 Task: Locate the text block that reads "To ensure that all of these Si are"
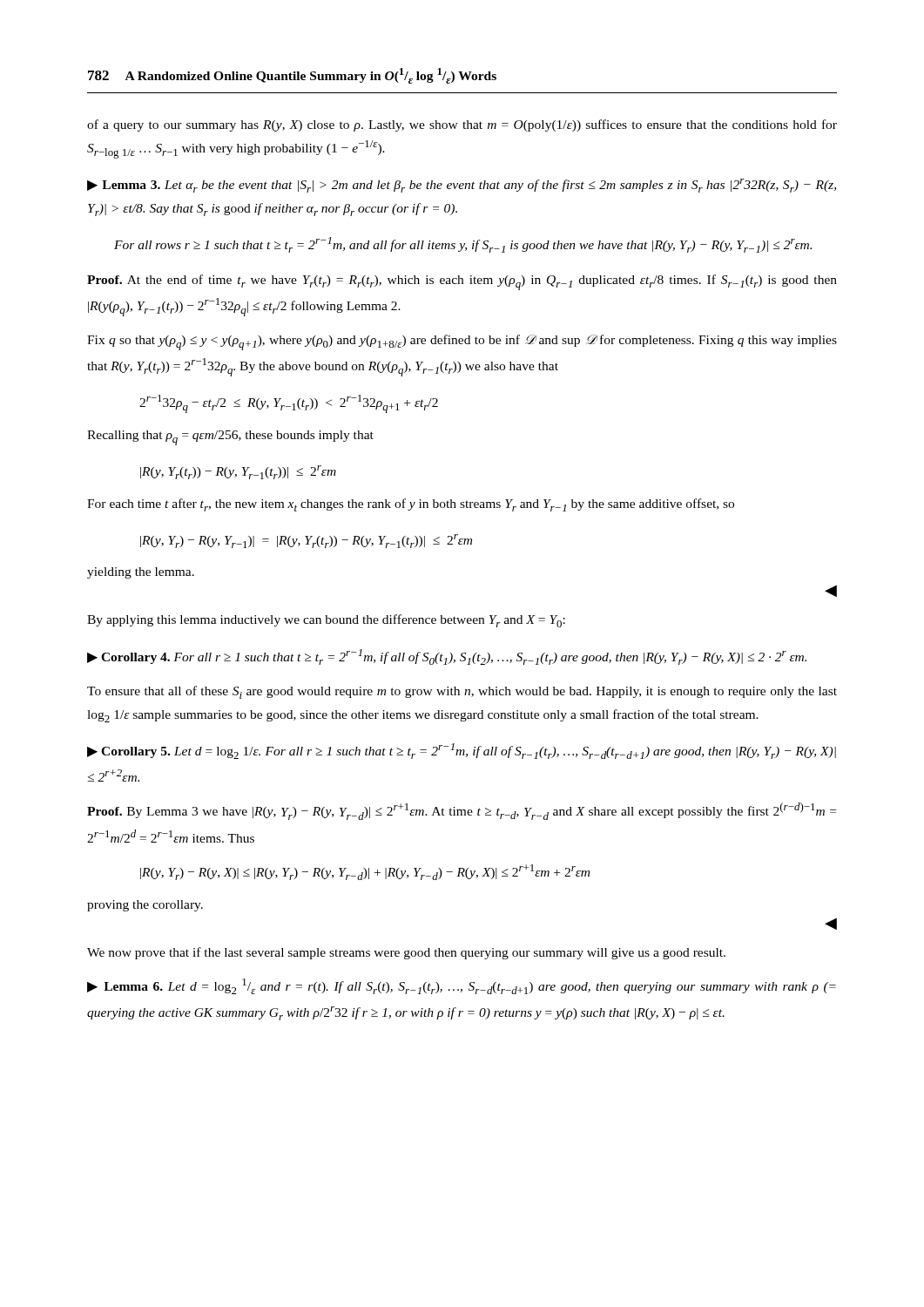pyautogui.click(x=462, y=704)
